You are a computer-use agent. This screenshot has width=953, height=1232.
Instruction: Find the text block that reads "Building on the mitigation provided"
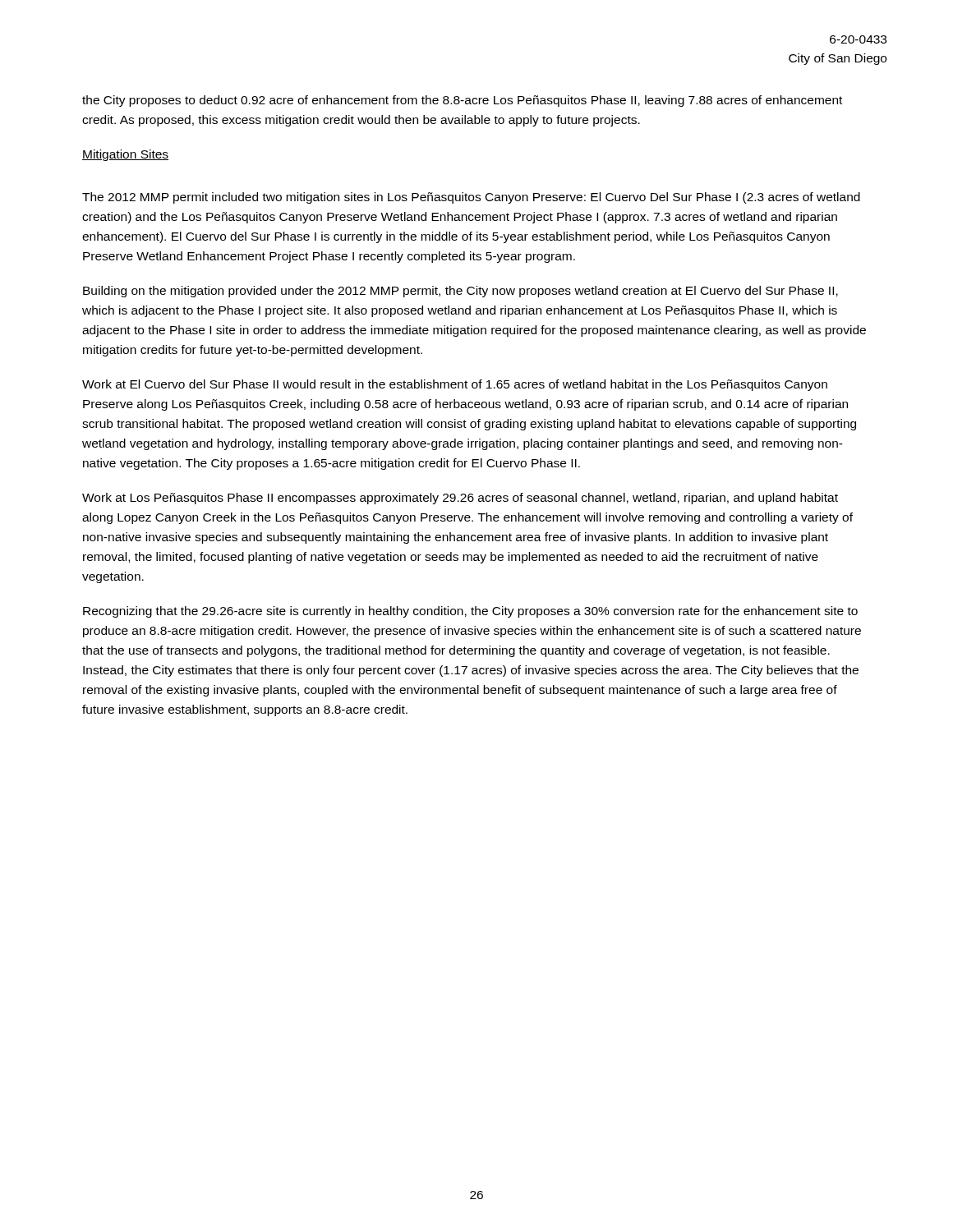point(474,320)
